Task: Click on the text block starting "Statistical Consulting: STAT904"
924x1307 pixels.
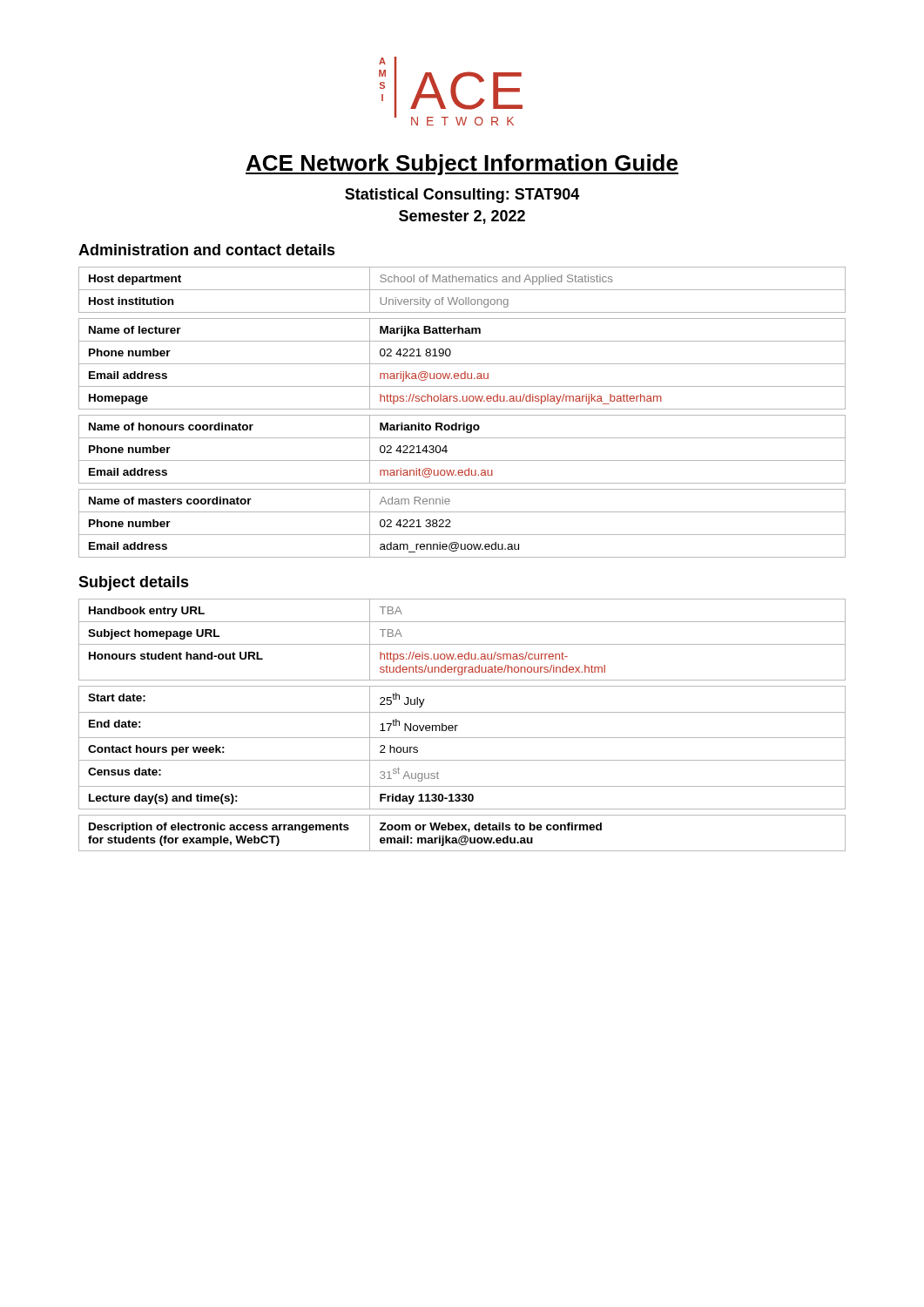Action: click(462, 194)
